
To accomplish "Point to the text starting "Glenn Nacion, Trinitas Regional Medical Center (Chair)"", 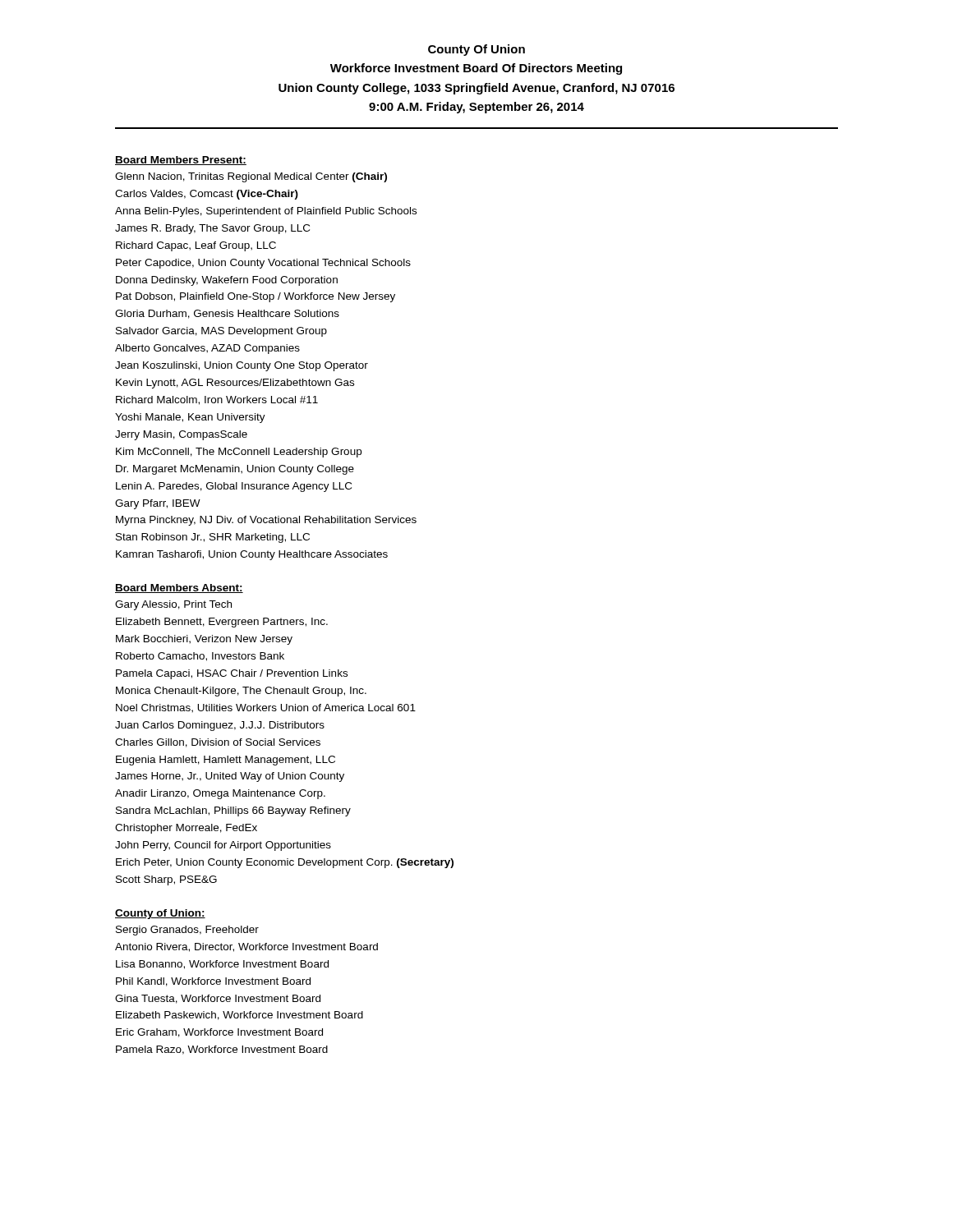I will [251, 177].
